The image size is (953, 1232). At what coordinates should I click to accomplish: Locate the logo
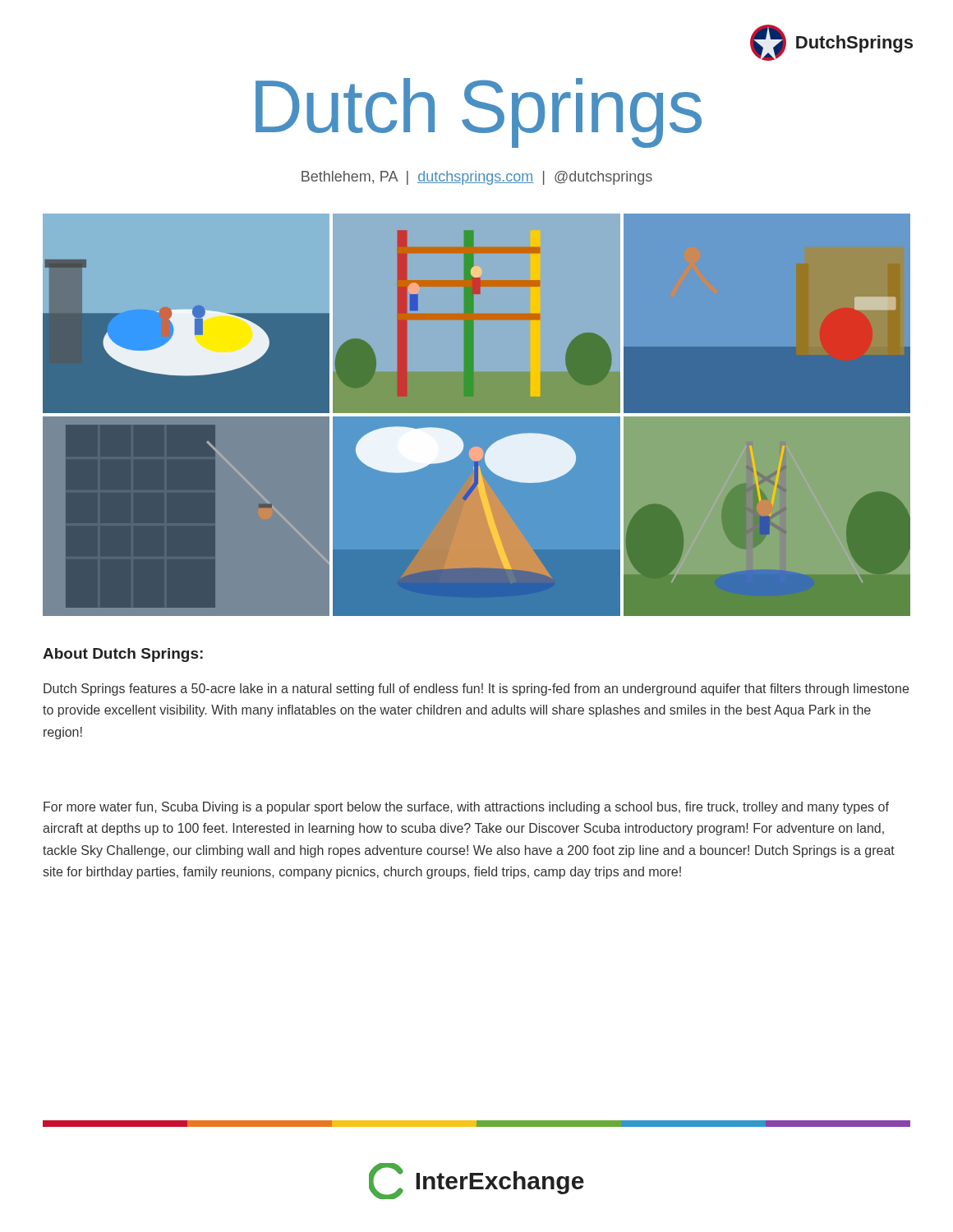(476, 1181)
